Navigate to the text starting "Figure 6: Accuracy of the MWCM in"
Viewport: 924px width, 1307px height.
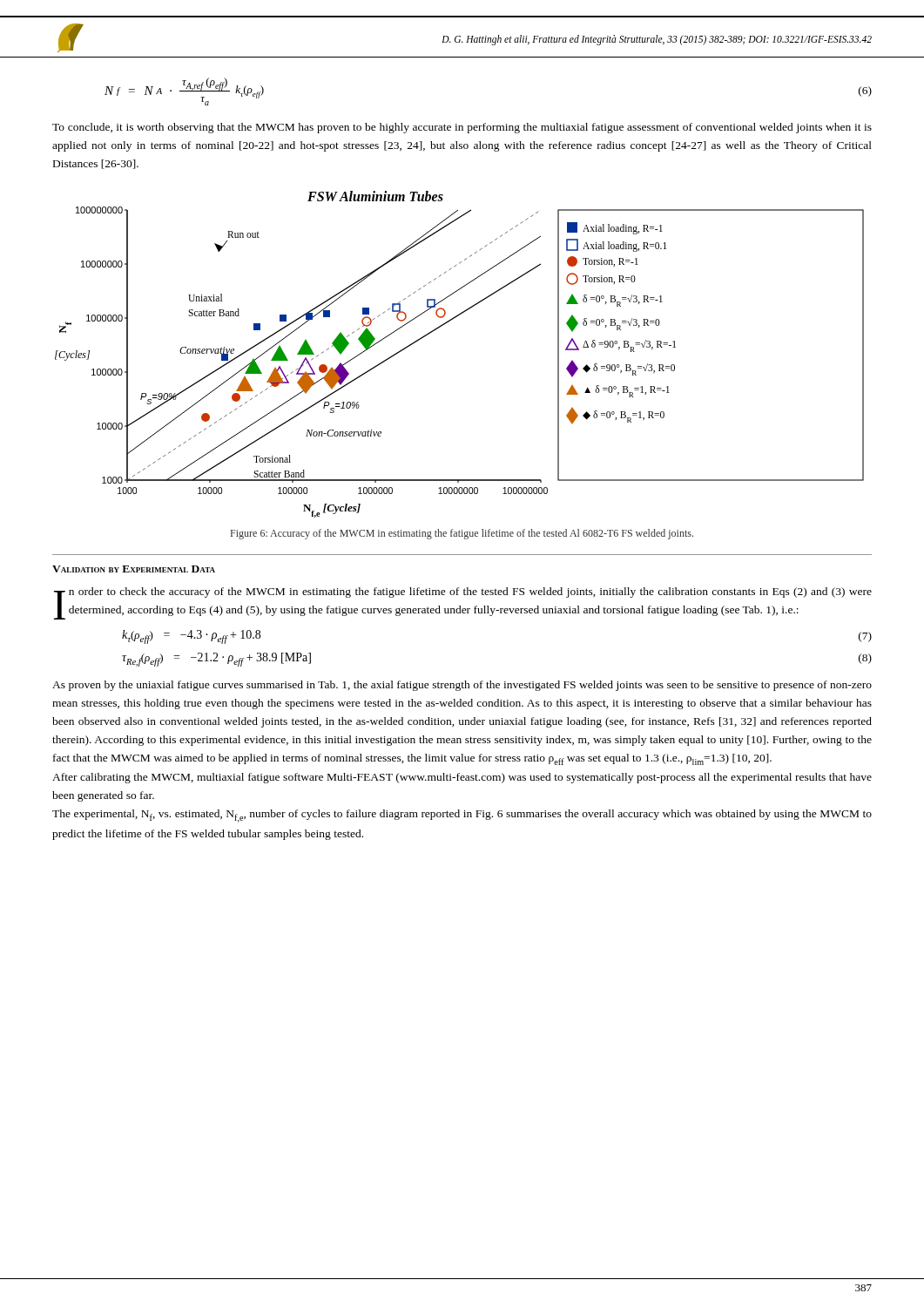click(x=462, y=533)
